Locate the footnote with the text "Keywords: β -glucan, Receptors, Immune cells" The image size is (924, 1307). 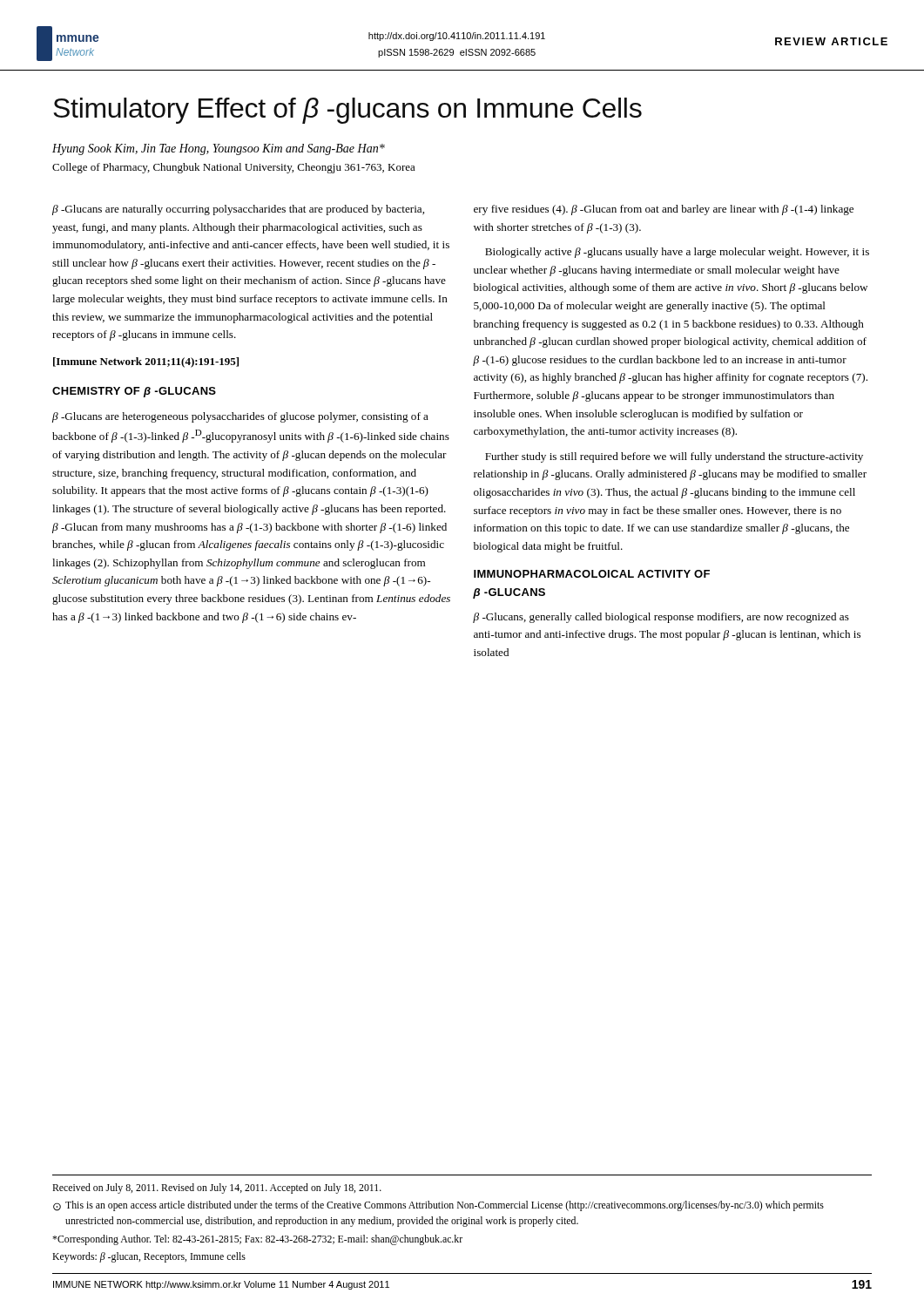pyautogui.click(x=149, y=1257)
